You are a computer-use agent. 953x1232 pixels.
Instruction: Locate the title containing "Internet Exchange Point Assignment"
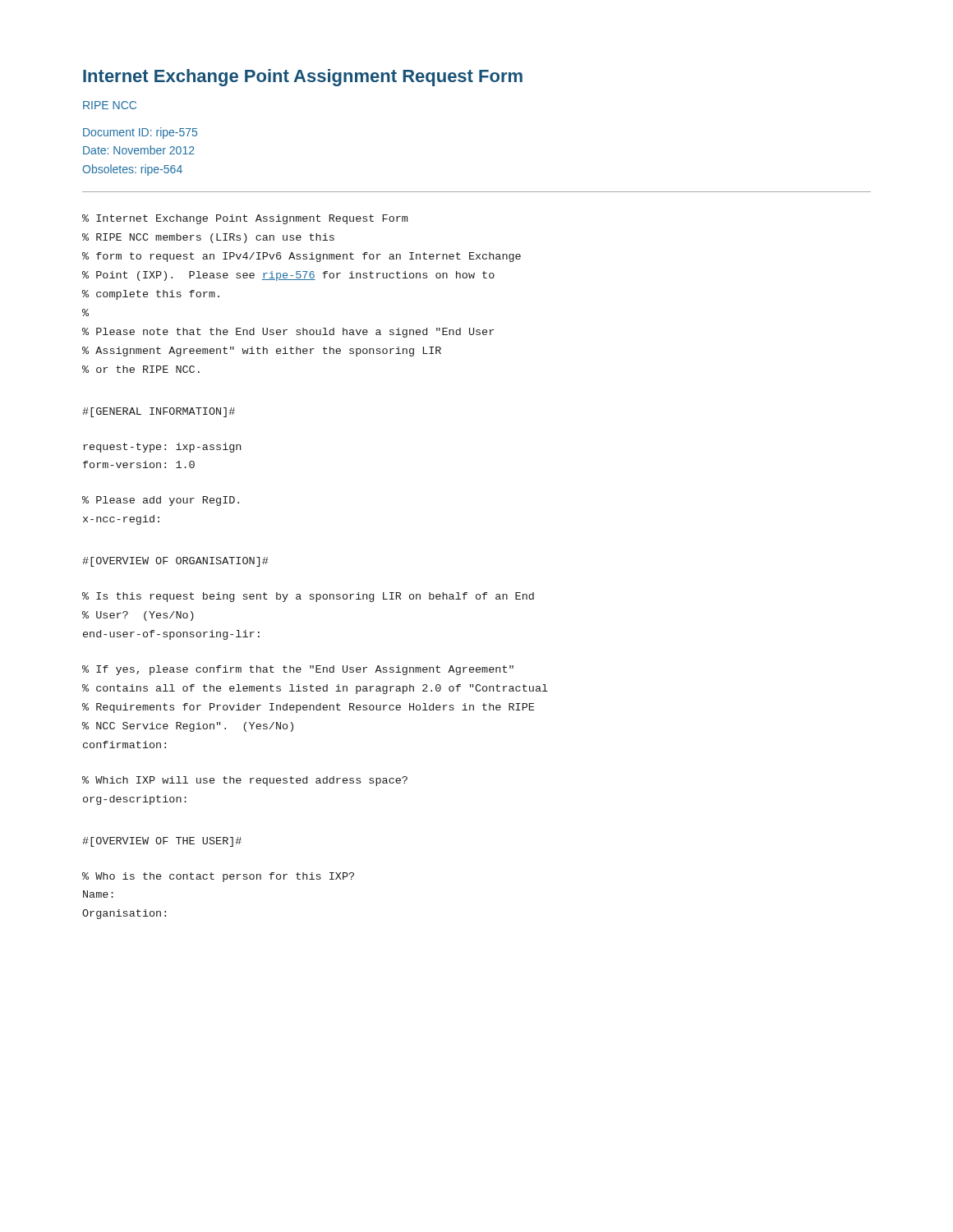click(x=303, y=76)
